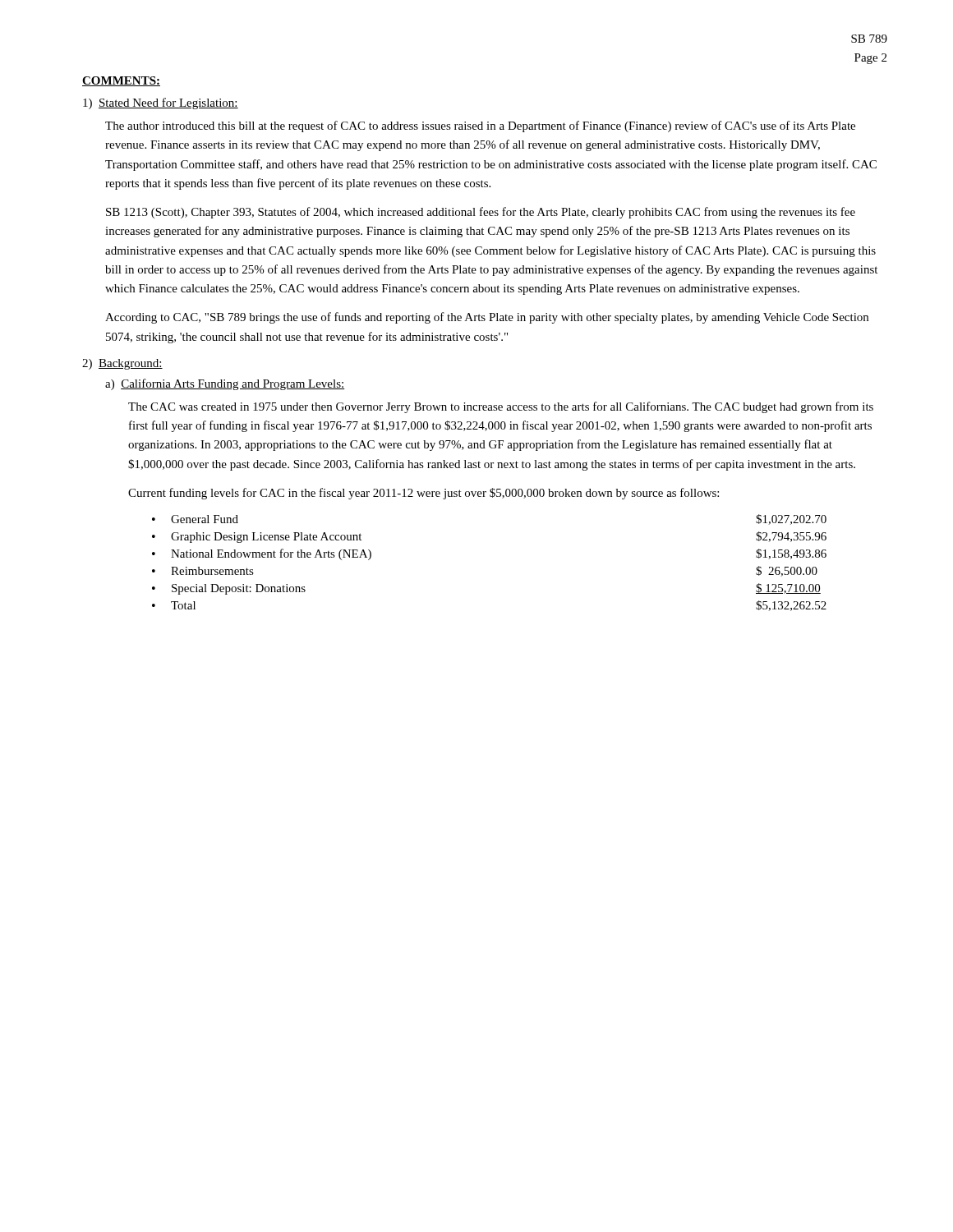Navigate to the region starting "The author introduced this bill at the request"
The image size is (953, 1232).
[x=496, y=155]
